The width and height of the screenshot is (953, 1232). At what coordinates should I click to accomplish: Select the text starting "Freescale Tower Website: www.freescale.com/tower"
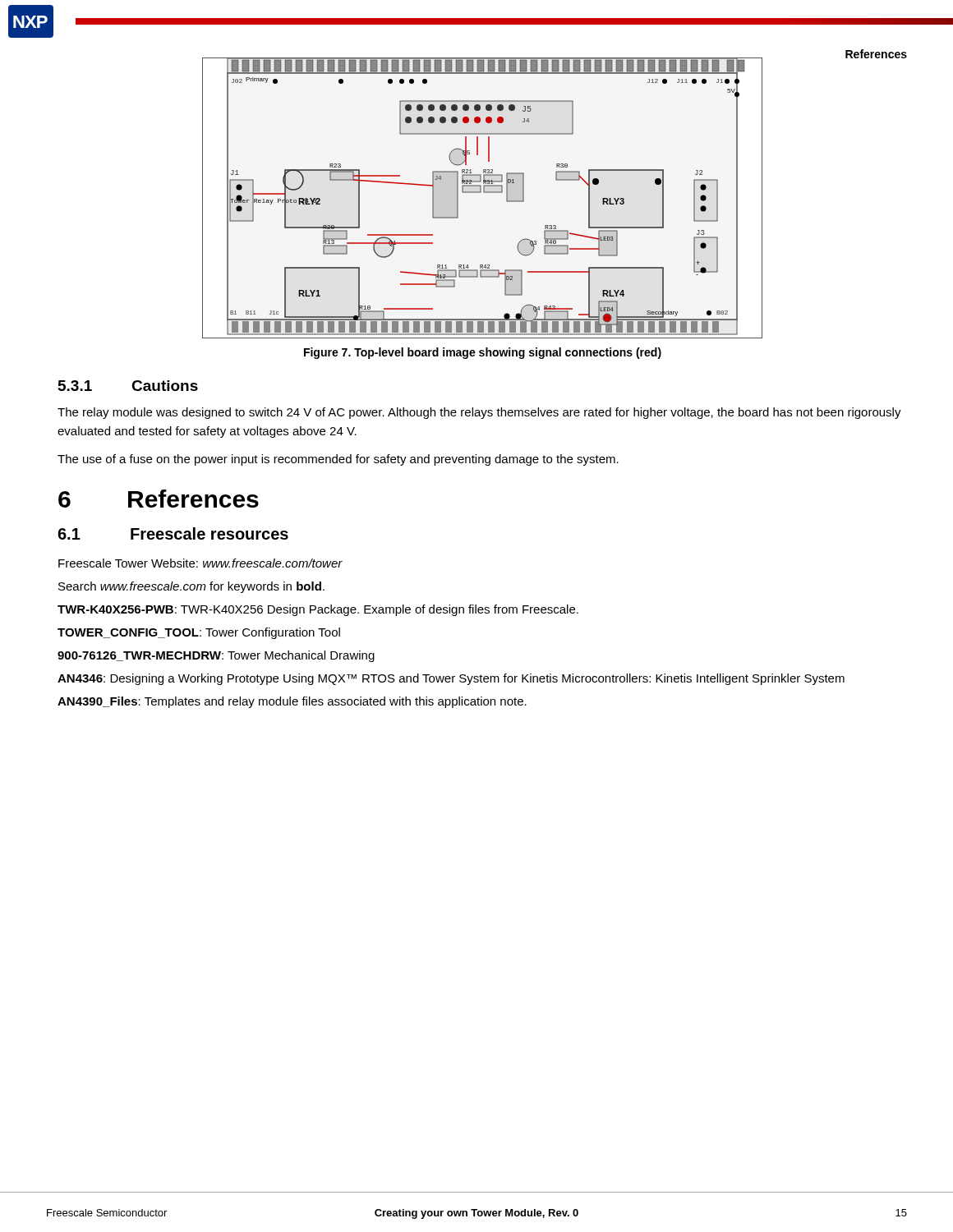coord(200,563)
